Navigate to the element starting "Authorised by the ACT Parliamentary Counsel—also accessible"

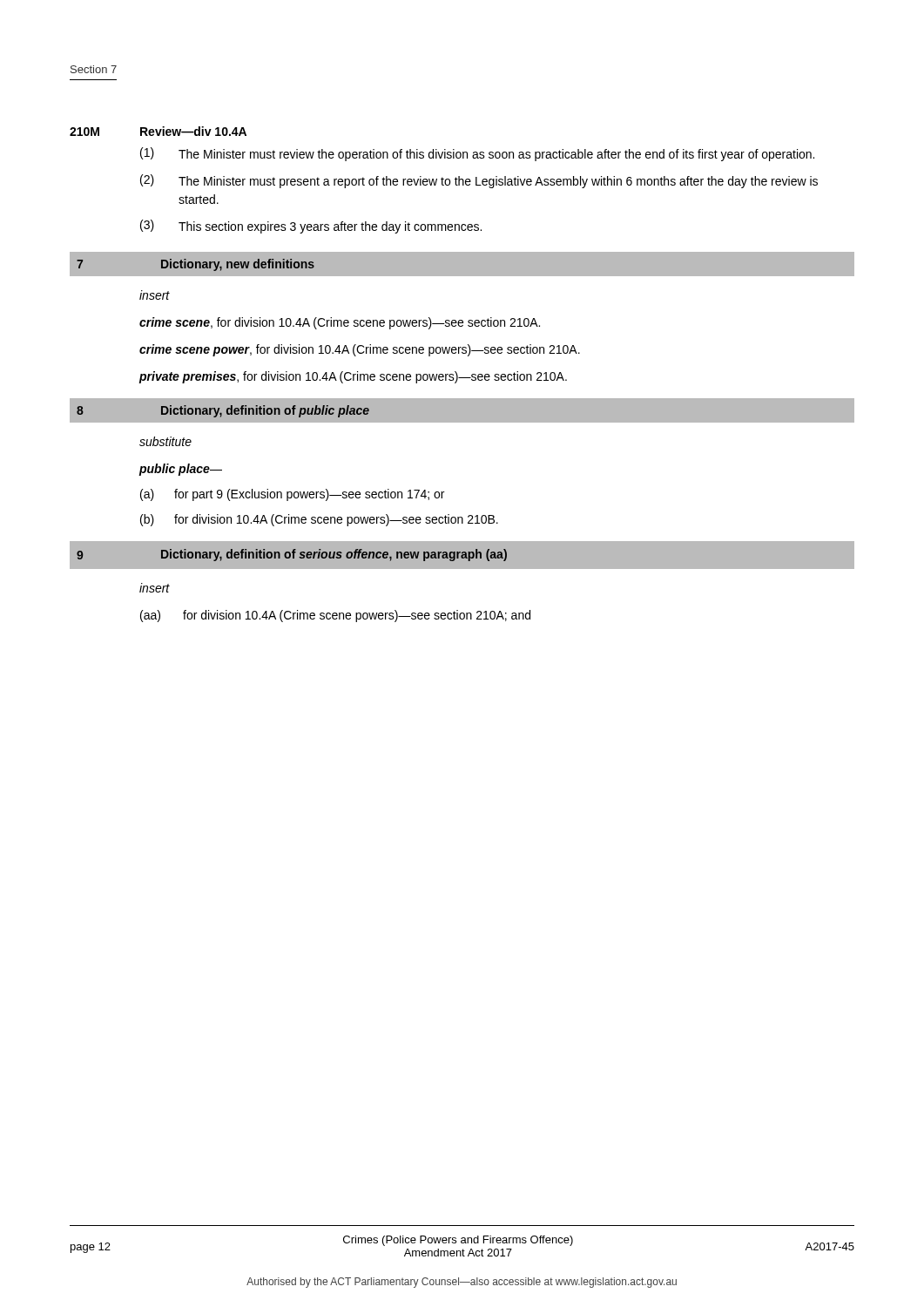(x=462, y=1282)
